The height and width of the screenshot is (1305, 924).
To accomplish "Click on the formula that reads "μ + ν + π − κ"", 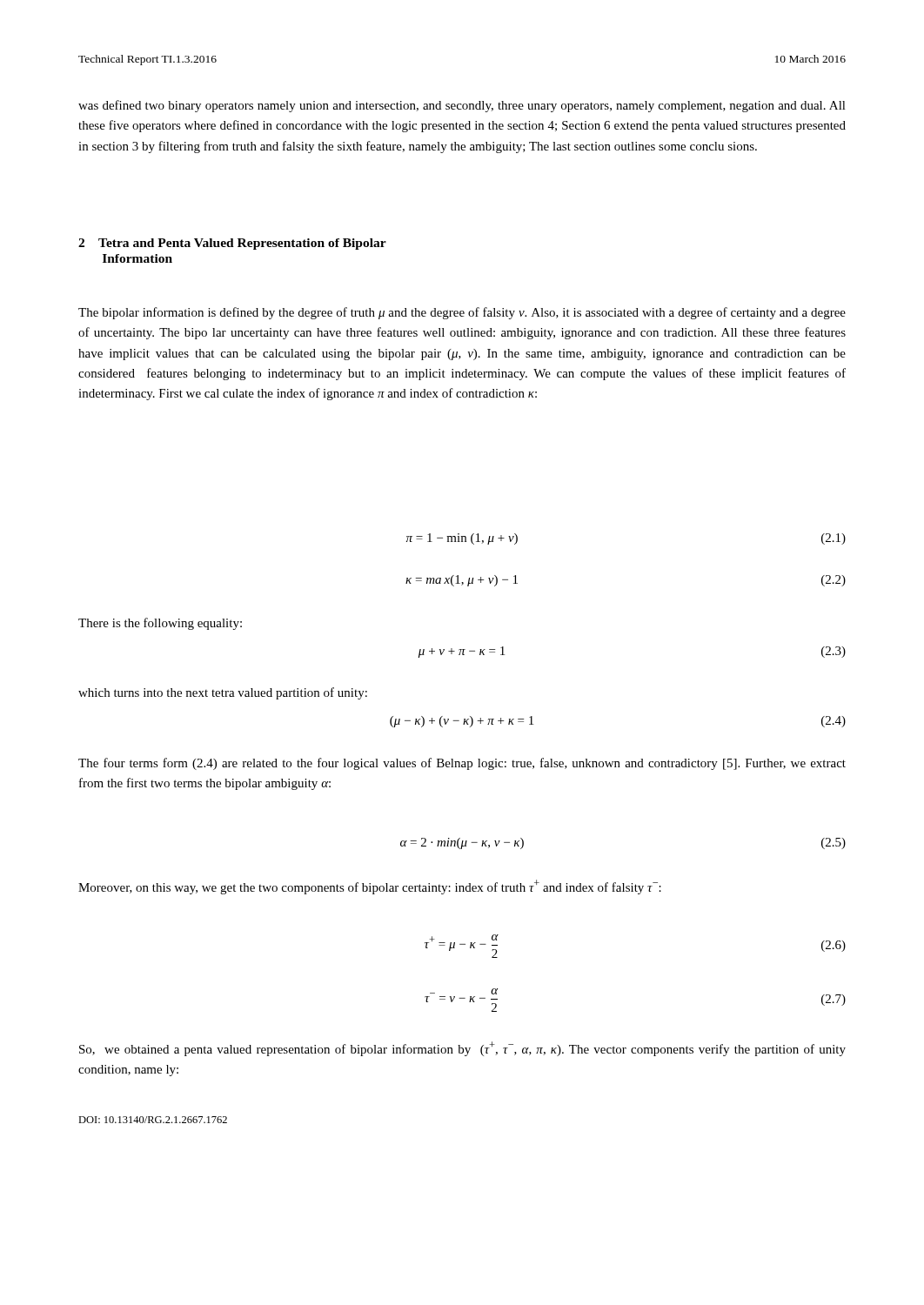I will (462, 651).
